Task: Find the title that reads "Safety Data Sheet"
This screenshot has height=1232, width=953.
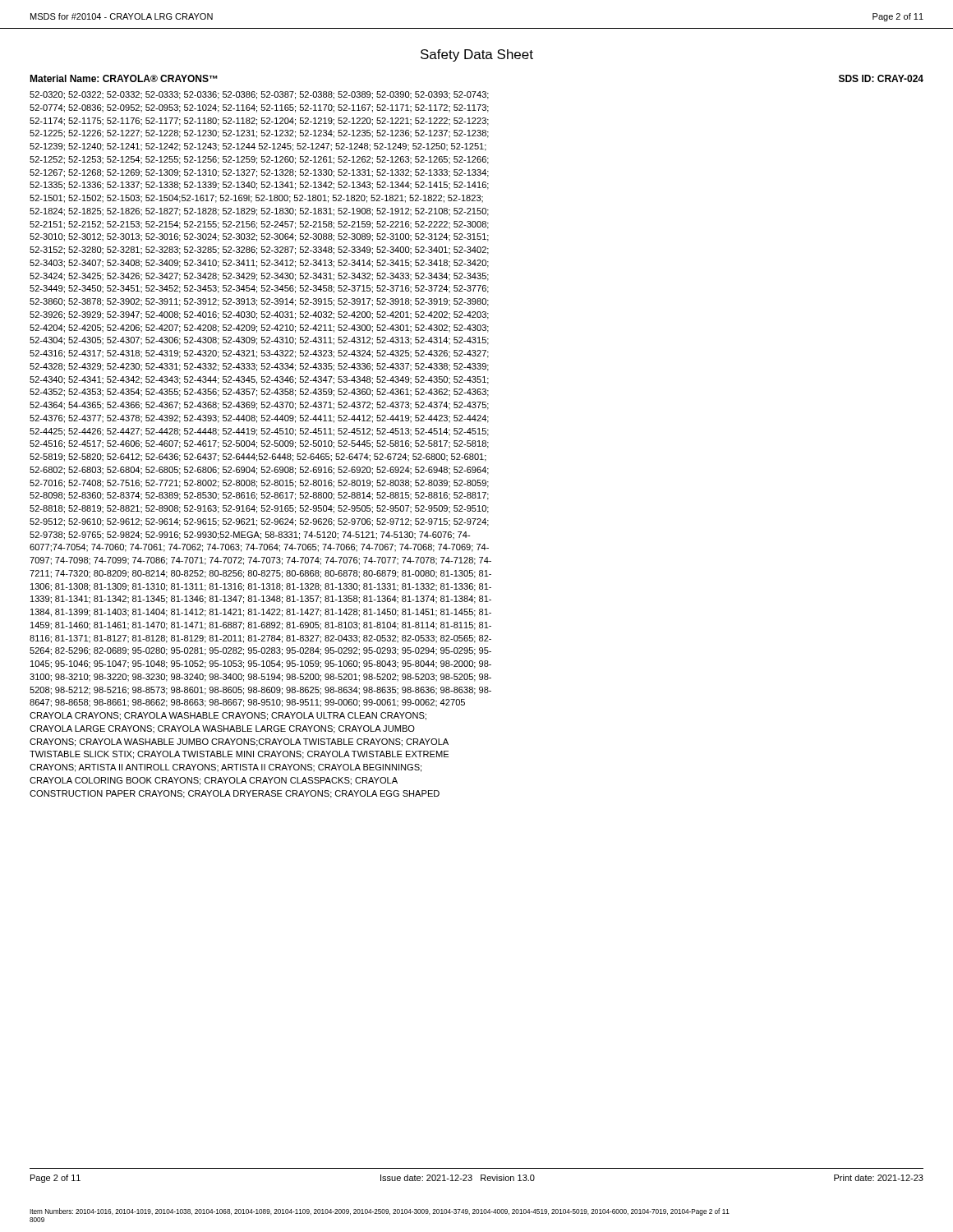Action: click(x=476, y=55)
